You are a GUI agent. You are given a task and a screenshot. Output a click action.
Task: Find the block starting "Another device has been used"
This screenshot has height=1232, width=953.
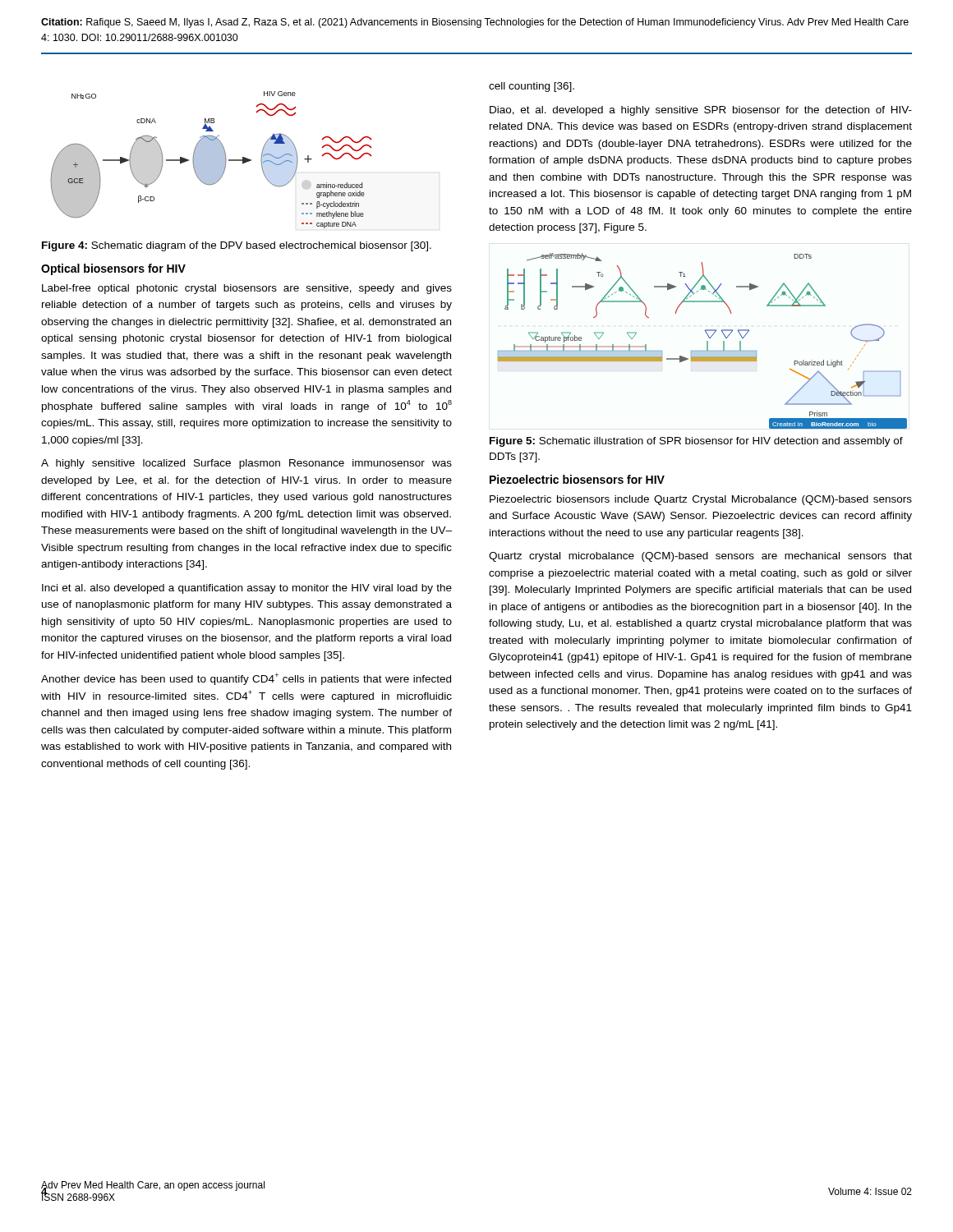(x=246, y=720)
